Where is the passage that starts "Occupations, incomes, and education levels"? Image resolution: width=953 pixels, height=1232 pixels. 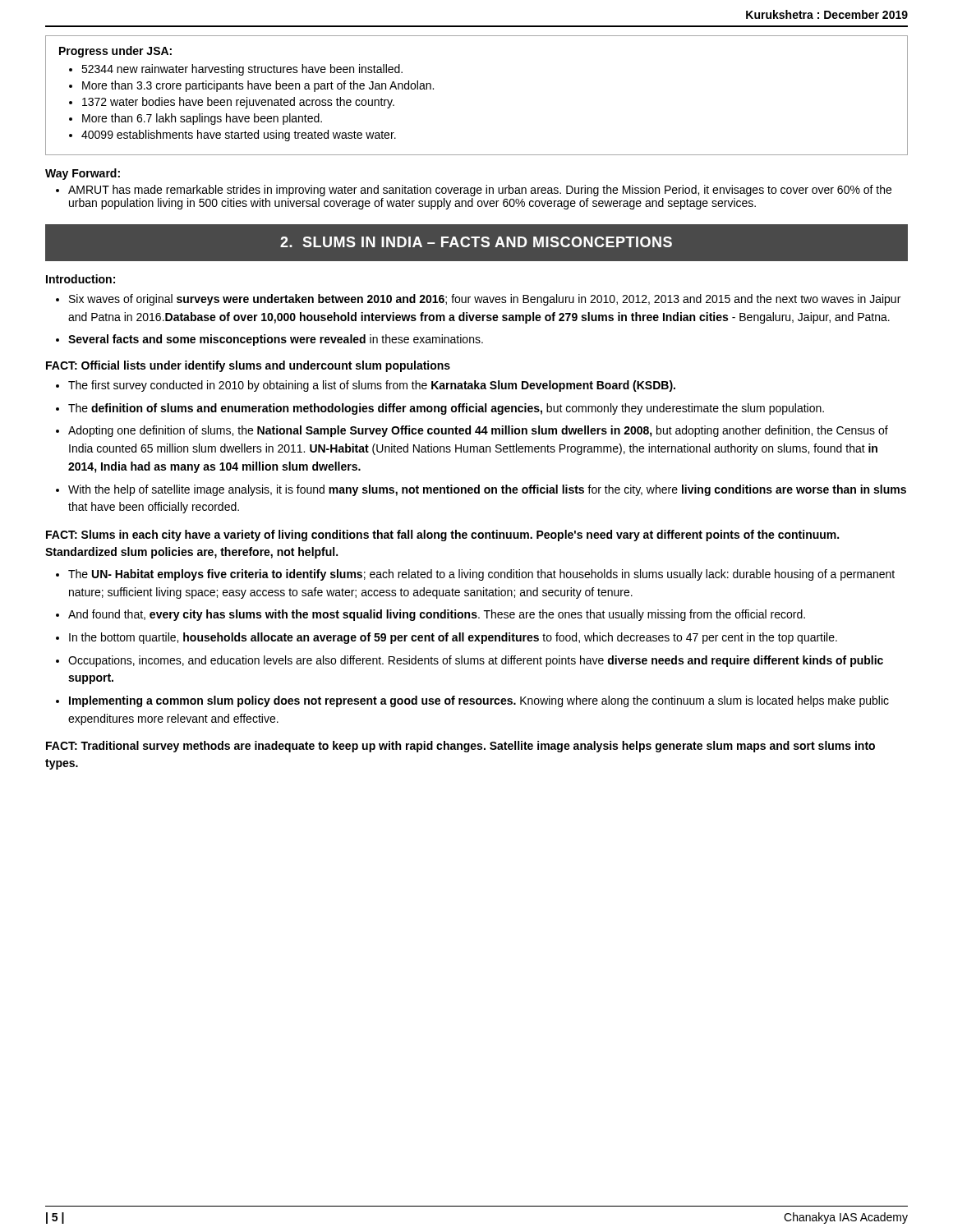(476, 669)
